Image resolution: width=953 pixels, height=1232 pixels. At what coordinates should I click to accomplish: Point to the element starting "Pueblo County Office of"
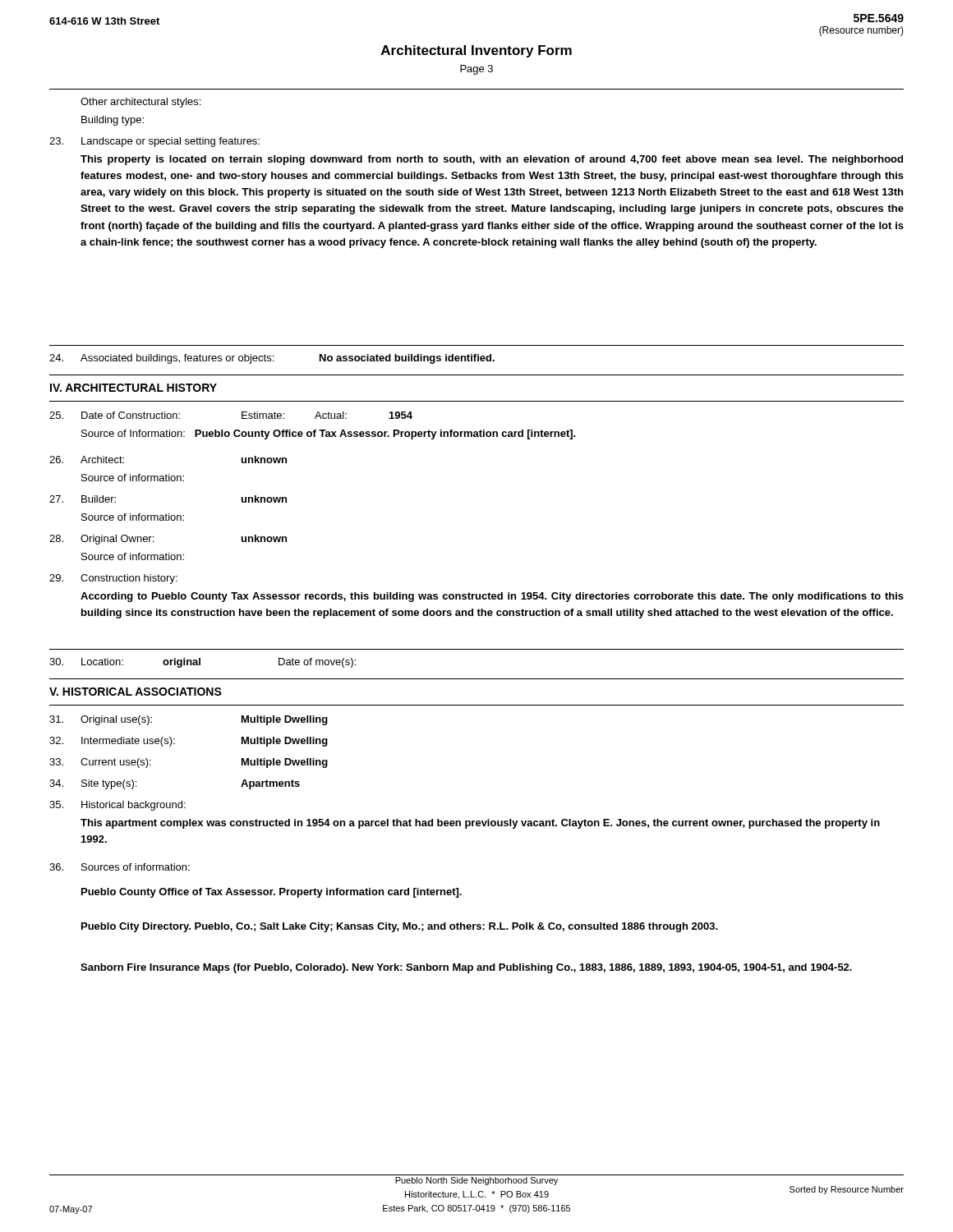click(271, 892)
